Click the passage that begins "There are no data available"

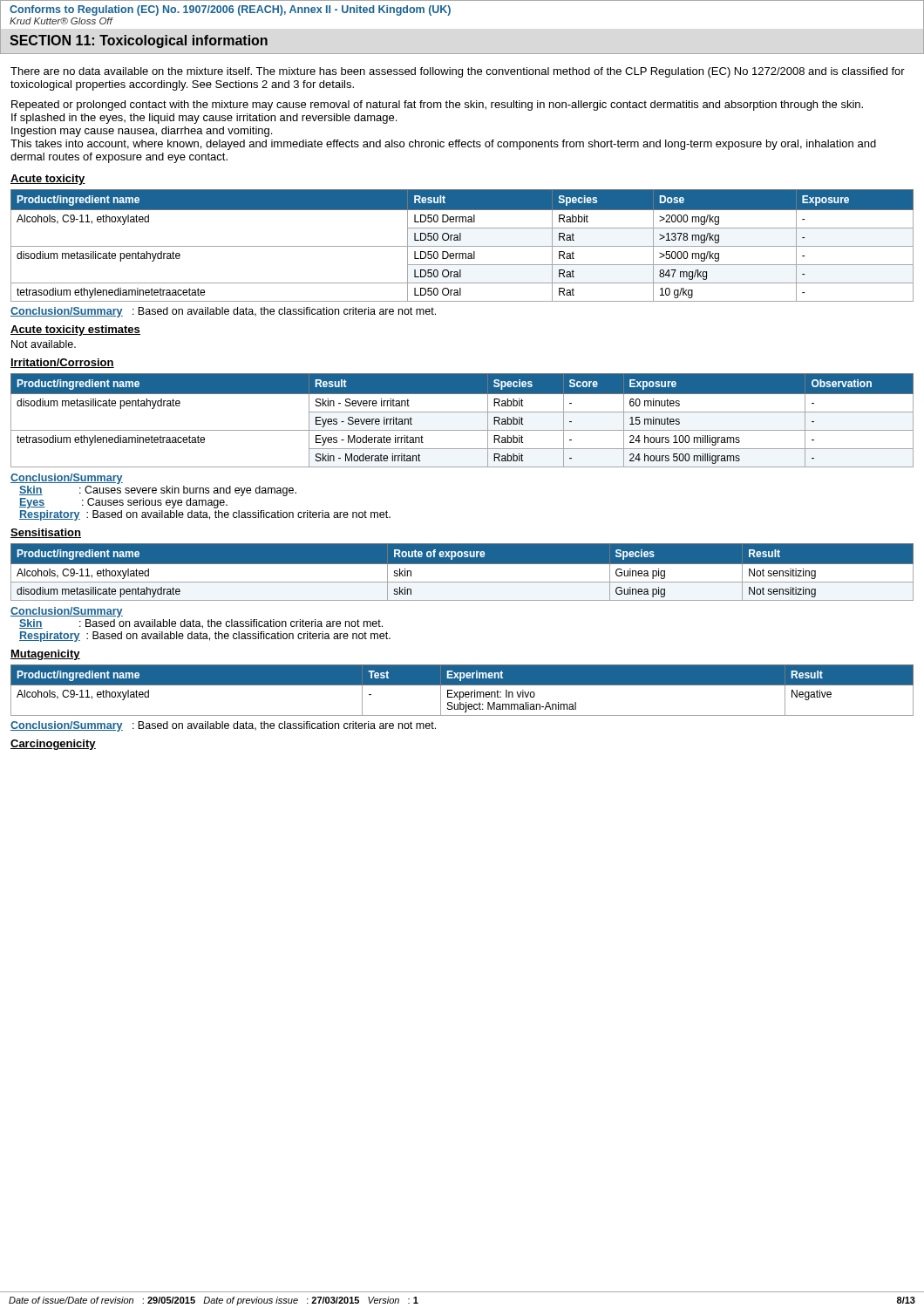pyautogui.click(x=462, y=78)
